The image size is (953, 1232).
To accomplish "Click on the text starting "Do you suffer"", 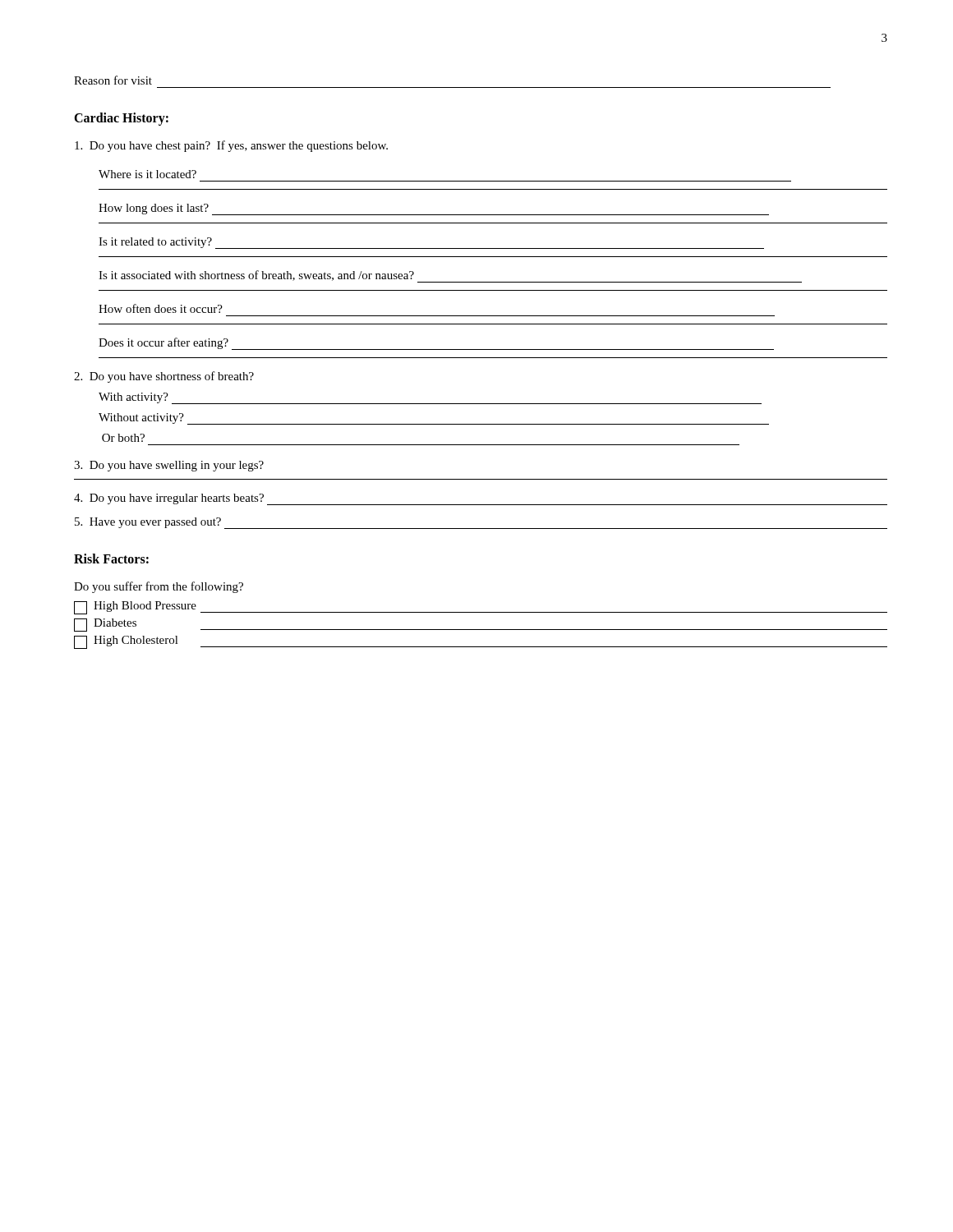I will tap(159, 586).
